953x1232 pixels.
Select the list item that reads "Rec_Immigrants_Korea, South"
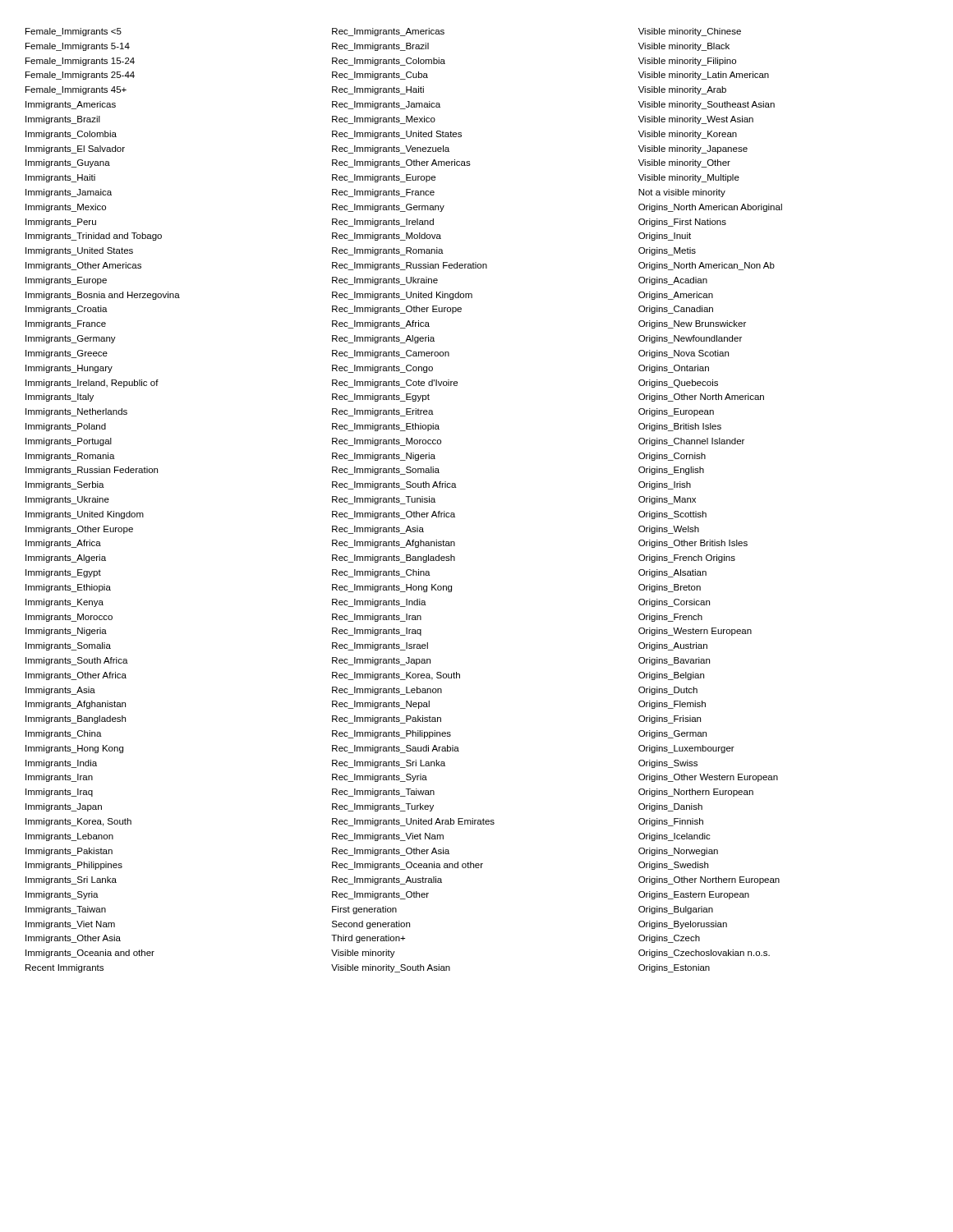(396, 676)
